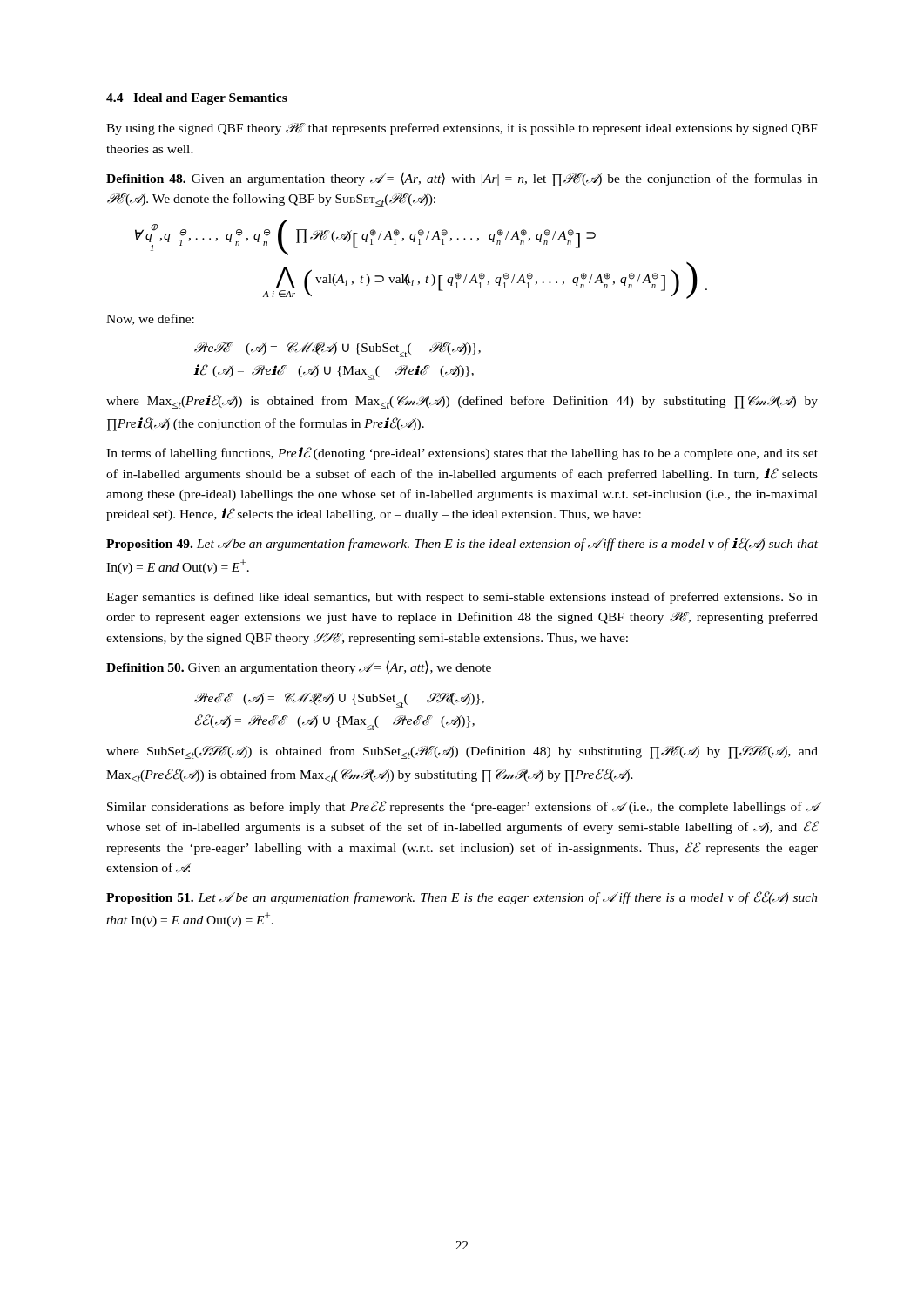Click on the text block with the text "Proposition 49. Let 𝒜 be"

[x=462, y=555]
